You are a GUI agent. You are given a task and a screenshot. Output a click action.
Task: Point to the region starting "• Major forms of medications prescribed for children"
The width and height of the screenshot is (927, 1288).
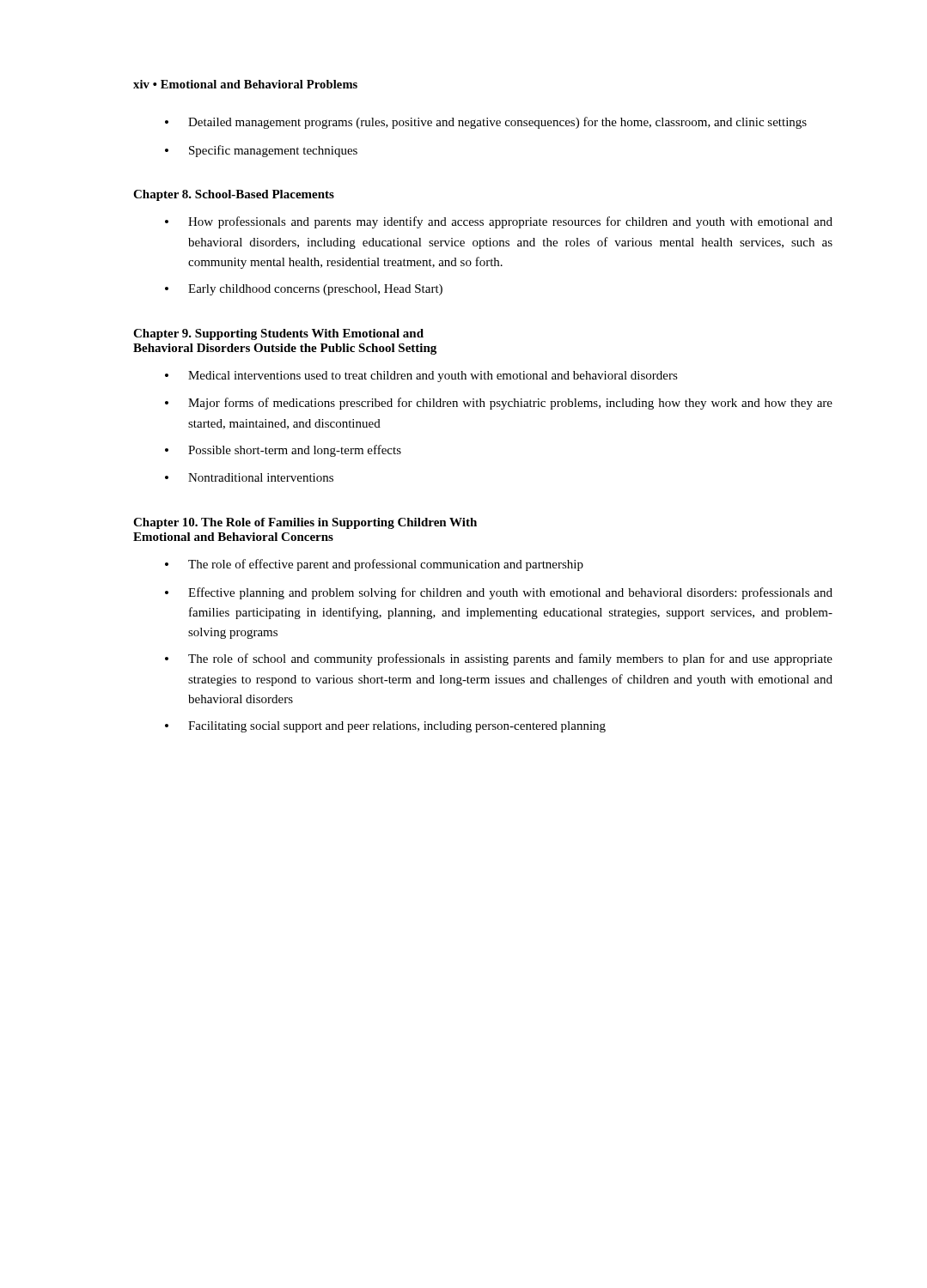(498, 413)
